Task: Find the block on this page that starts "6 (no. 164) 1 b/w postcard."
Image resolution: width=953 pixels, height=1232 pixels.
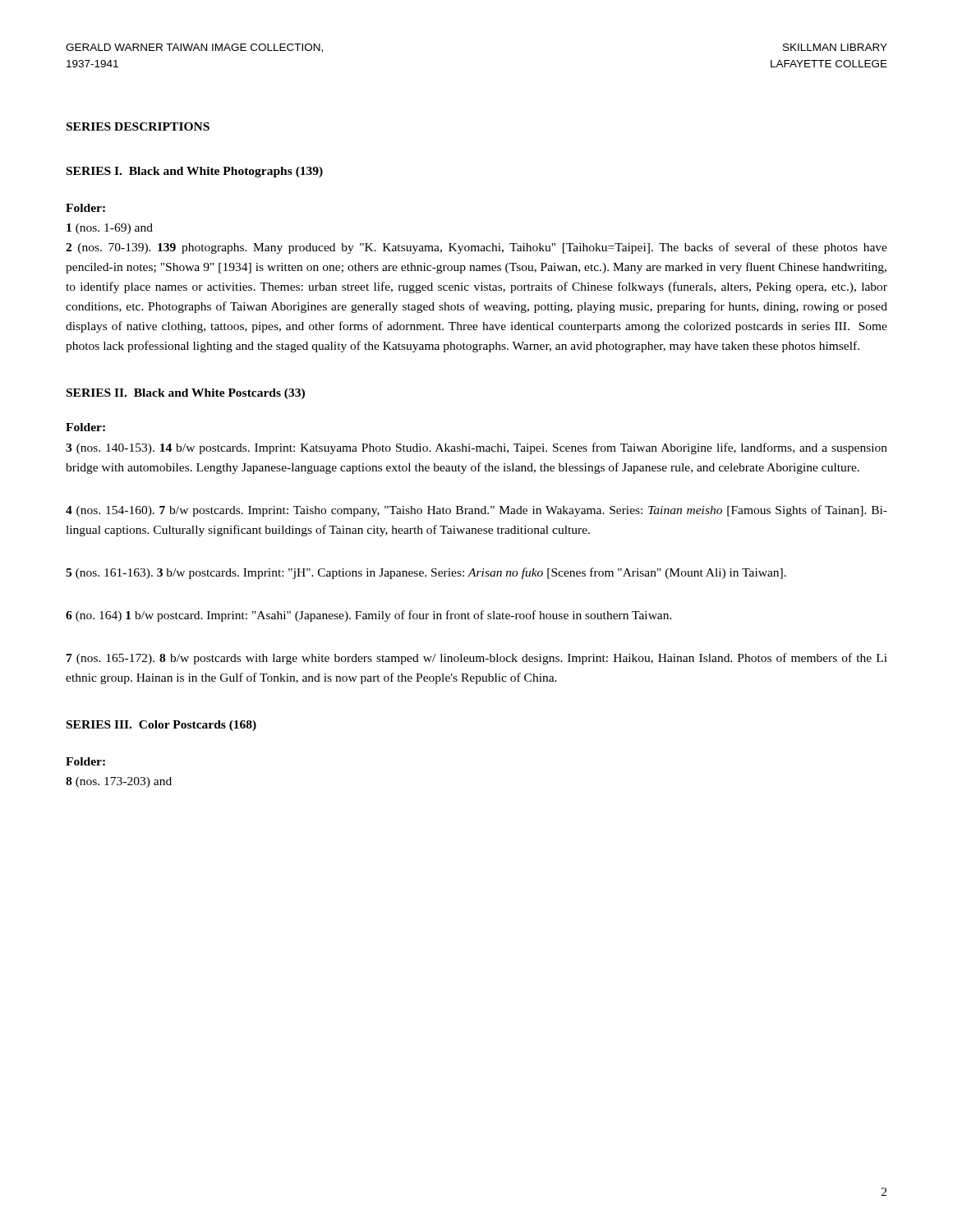Action: (x=476, y=615)
